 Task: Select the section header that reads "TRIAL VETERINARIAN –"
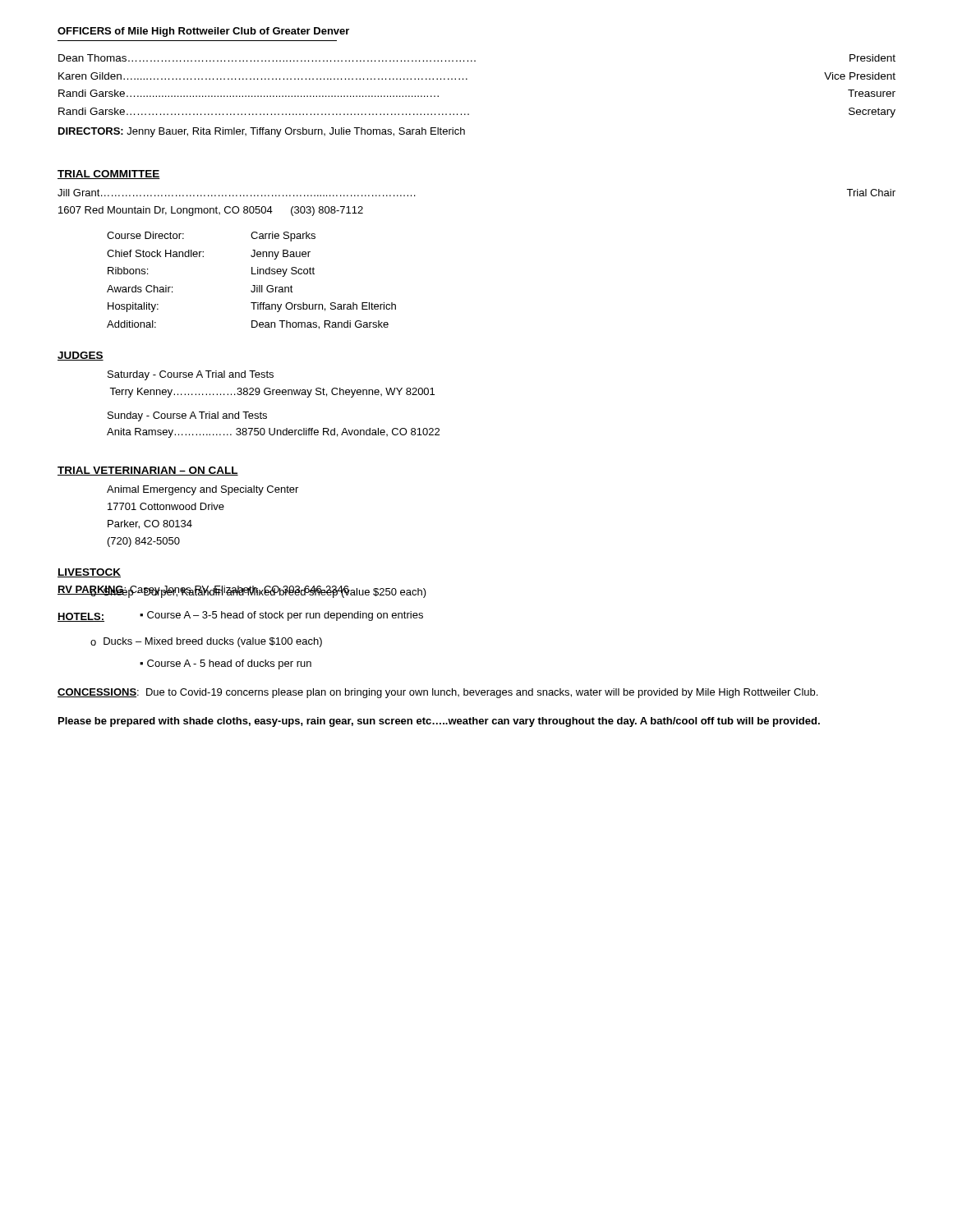click(148, 471)
